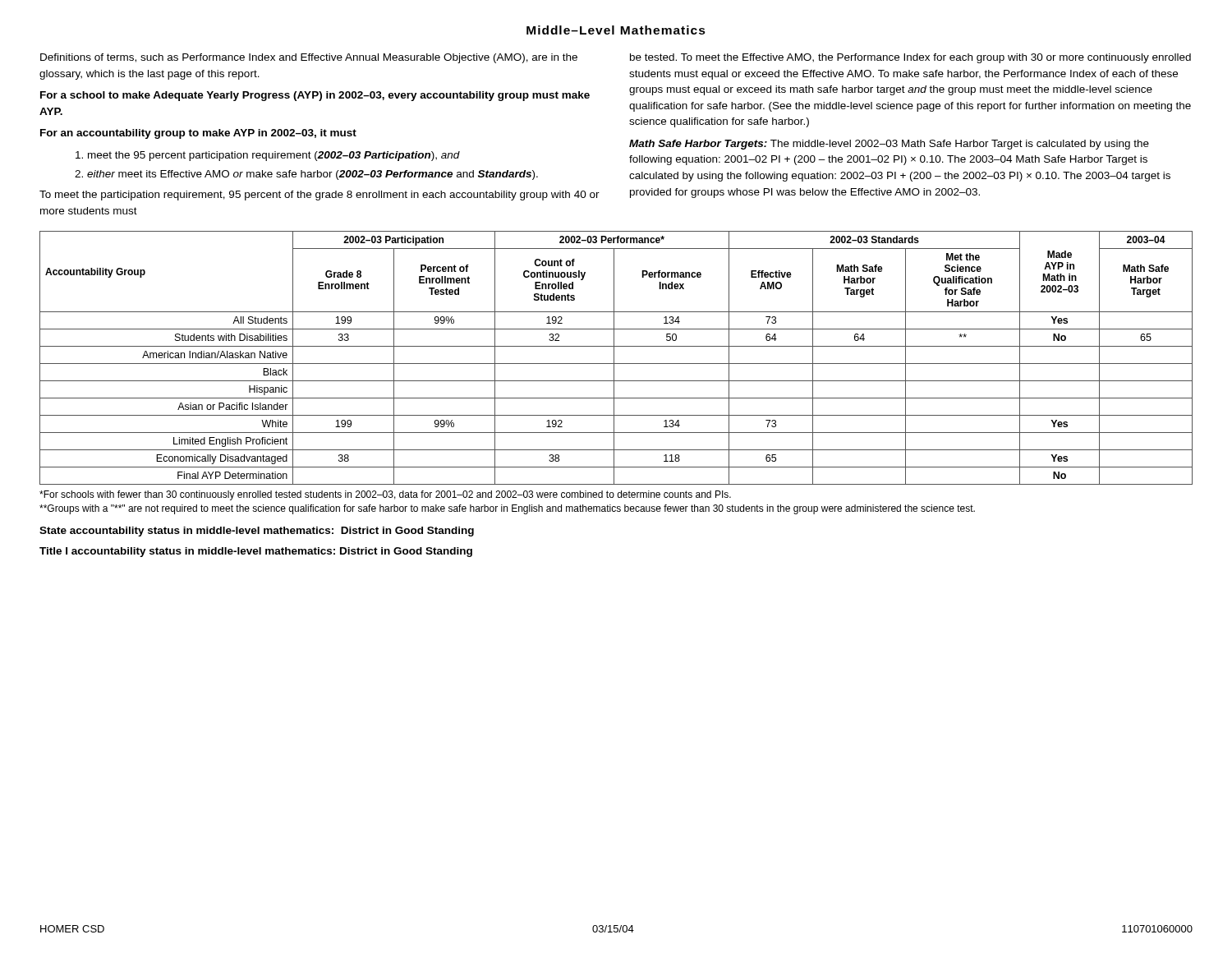Screen dimensions: 953x1232
Task: Find the text block with the text "For a school to"
Action: click(315, 103)
